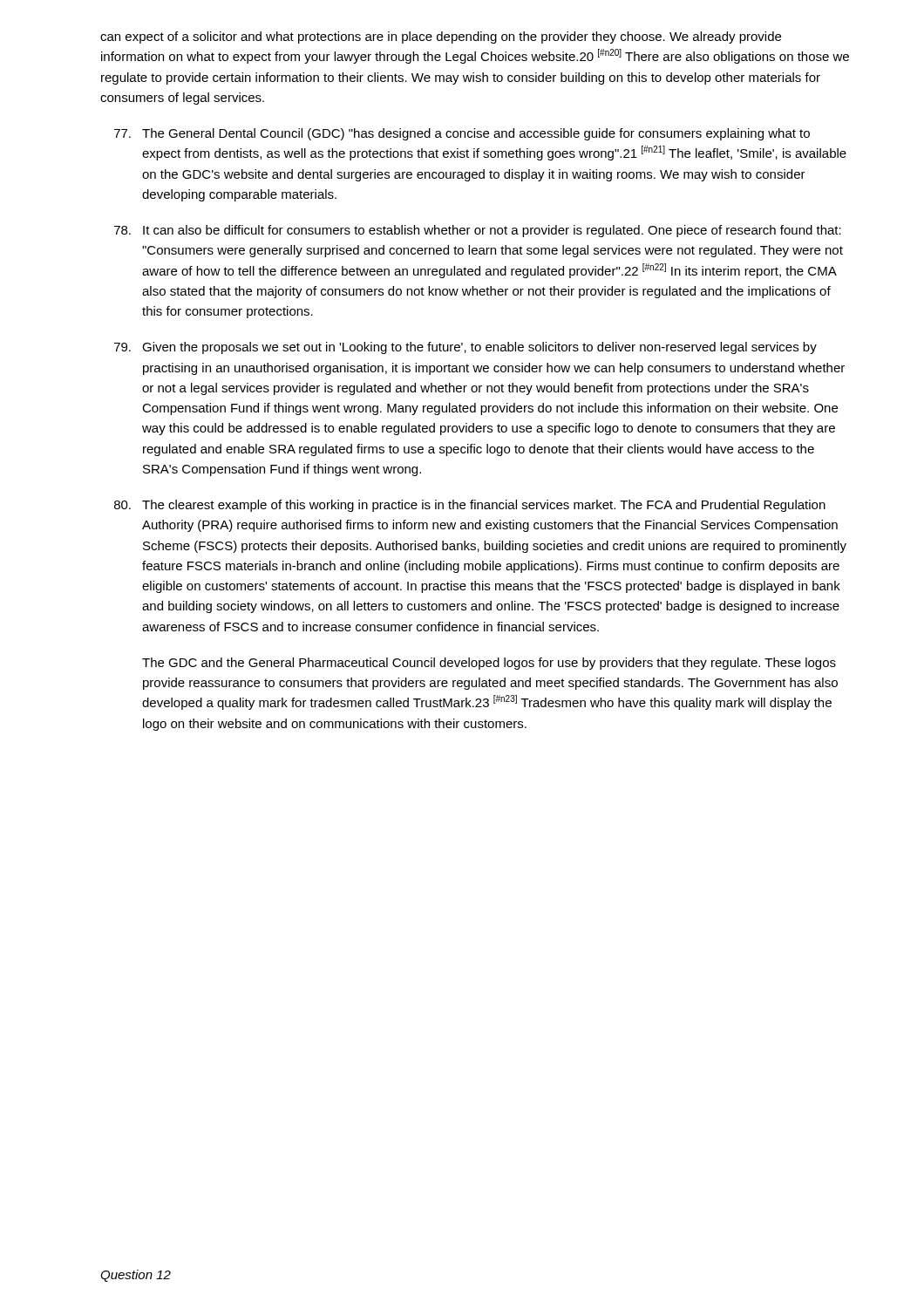This screenshot has height=1308, width=924.
Task: Click the passage that begins "77. The General Dental Council (GDC) "has"
Action: coord(475,164)
